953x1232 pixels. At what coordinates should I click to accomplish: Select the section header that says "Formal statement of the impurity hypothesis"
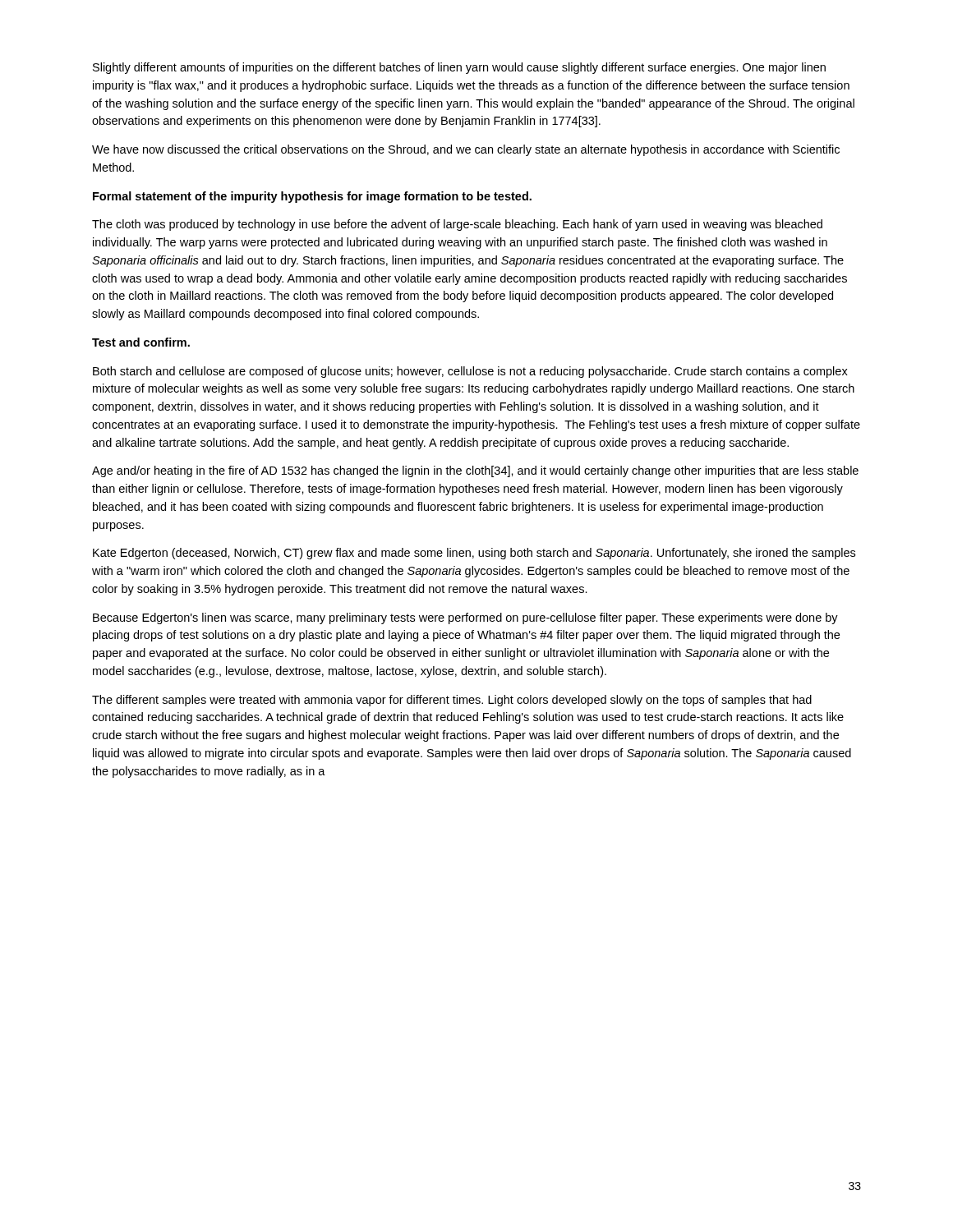pos(476,197)
